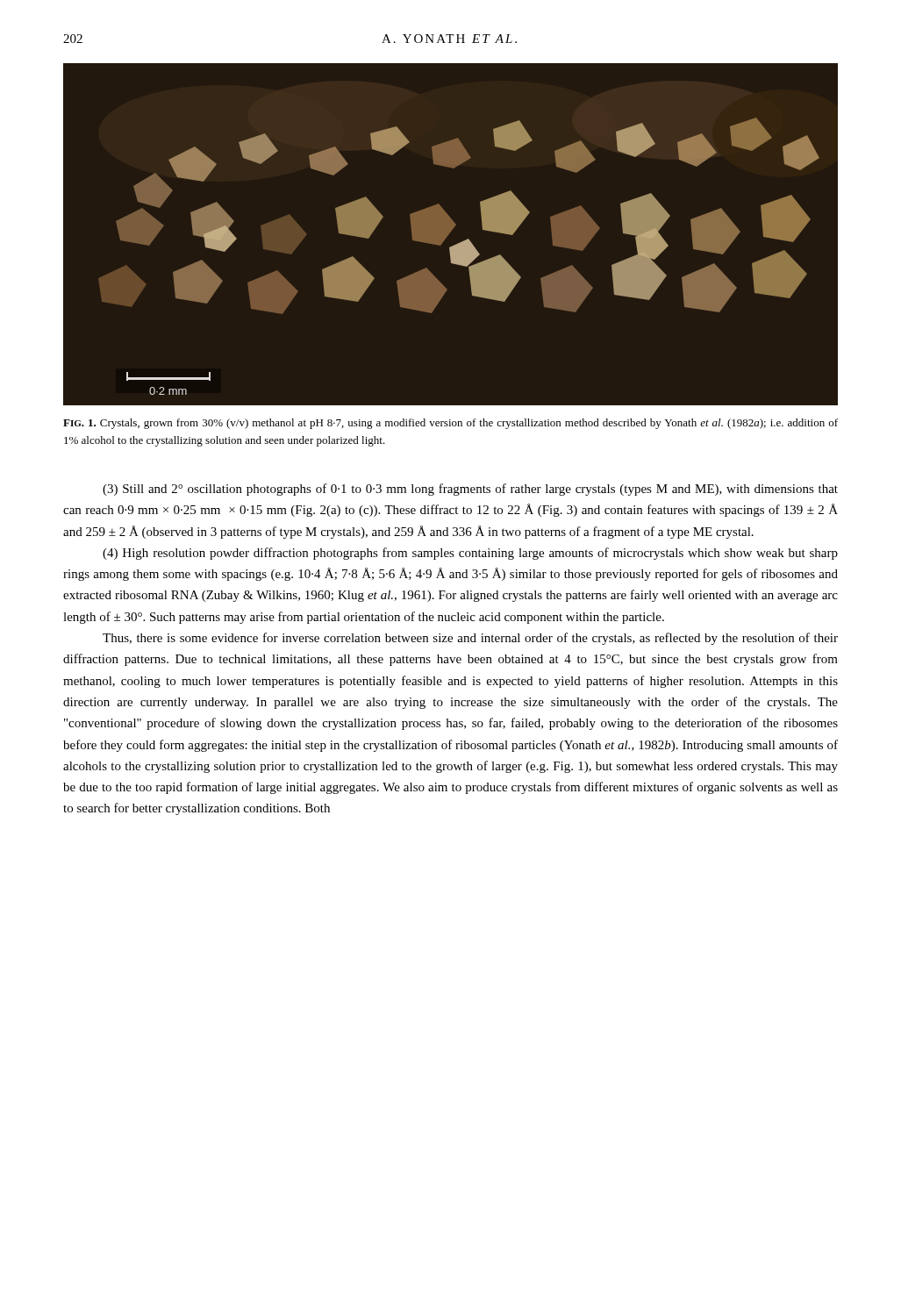The height and width of the screenshot is (1316, 901).
Task: Click the caption that begins "FIG. 1. Crystals, grown"
Action: (450, 431)
